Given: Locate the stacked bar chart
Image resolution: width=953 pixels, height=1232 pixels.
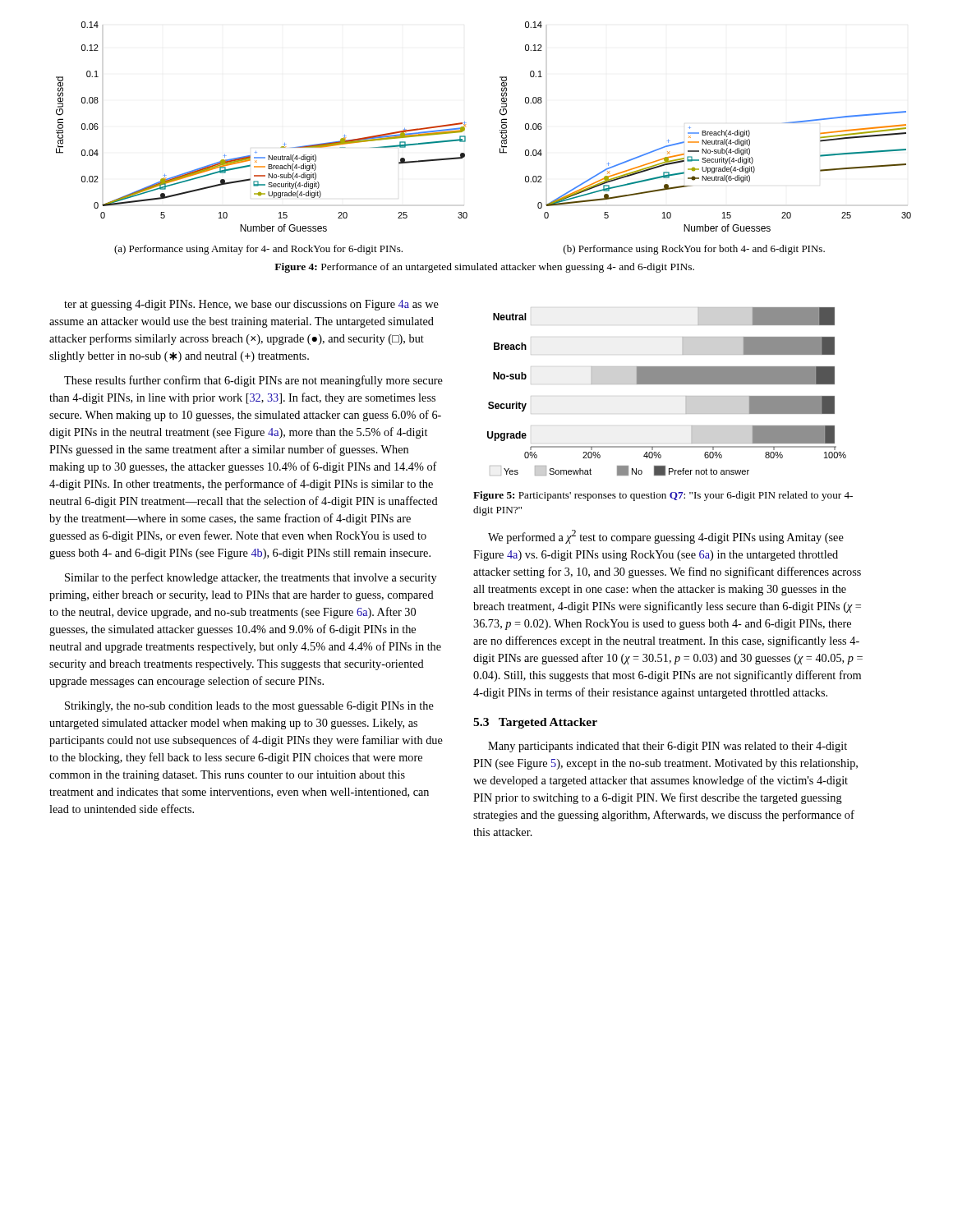Looking at the screenshot, I should click(670, 389).
